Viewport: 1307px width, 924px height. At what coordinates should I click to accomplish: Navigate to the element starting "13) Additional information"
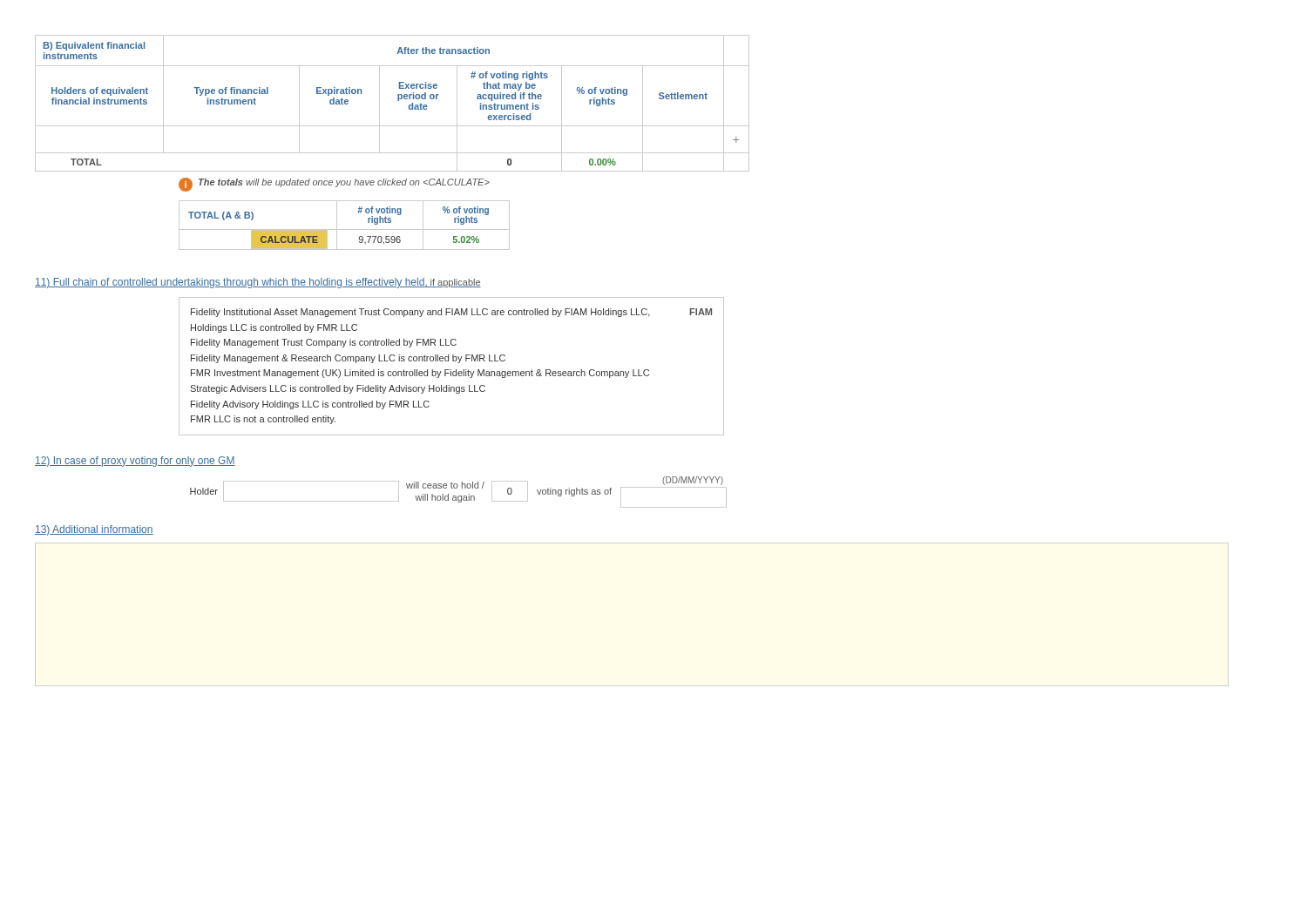click(x=94, y=529)
